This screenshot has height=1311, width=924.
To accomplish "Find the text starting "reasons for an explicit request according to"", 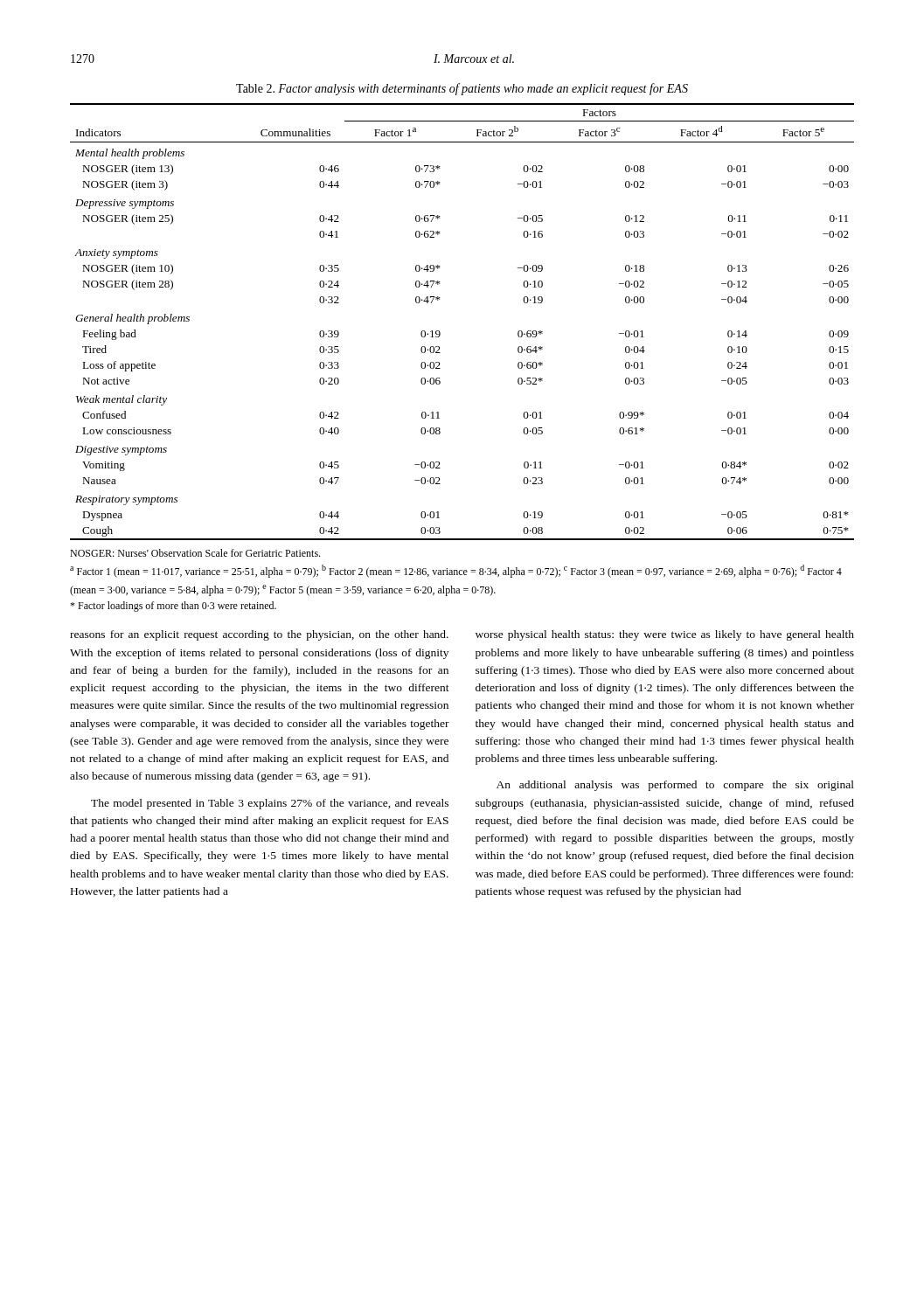I will click(259, 763).
